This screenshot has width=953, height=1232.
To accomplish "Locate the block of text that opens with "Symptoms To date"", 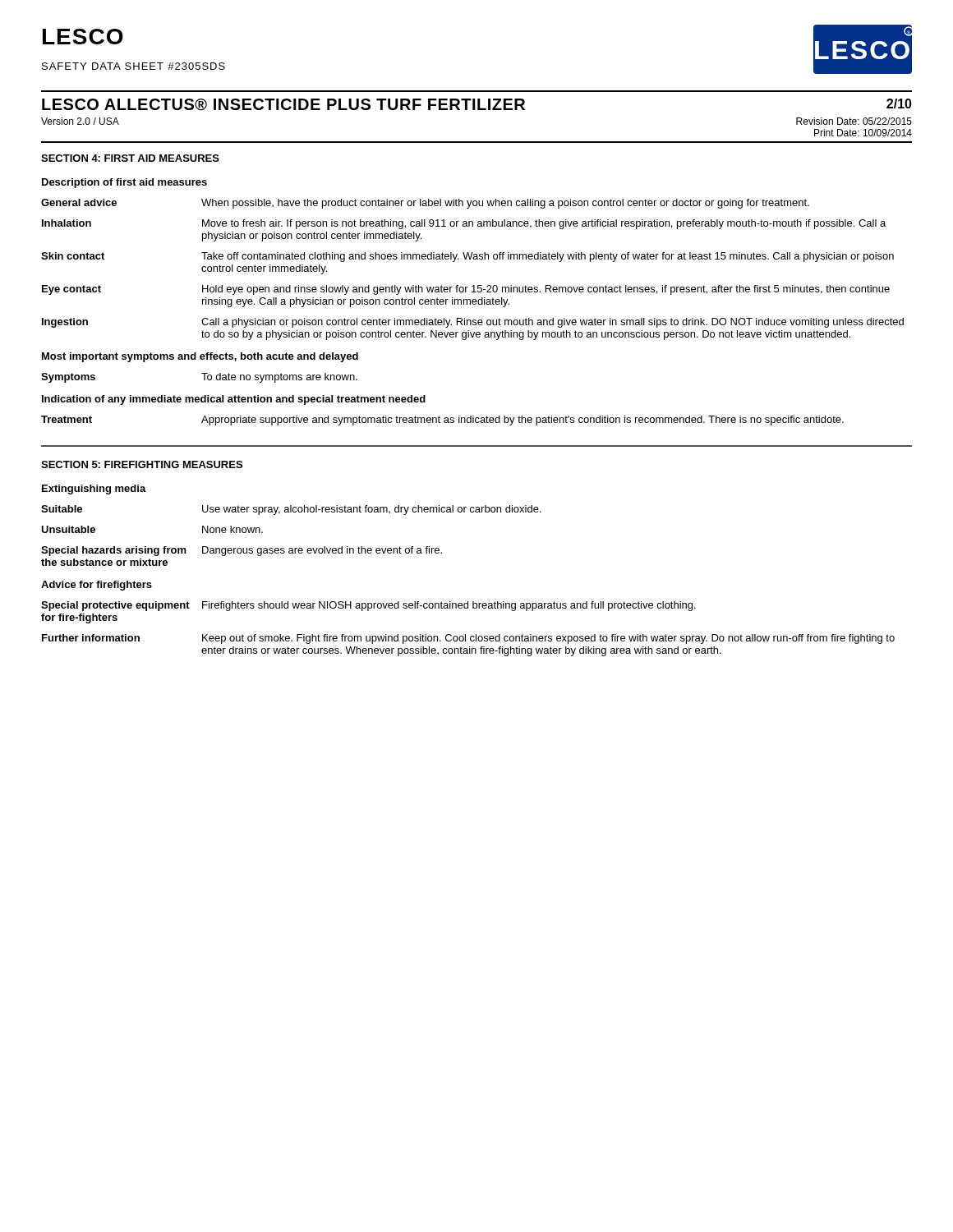I will coord(72,377).
